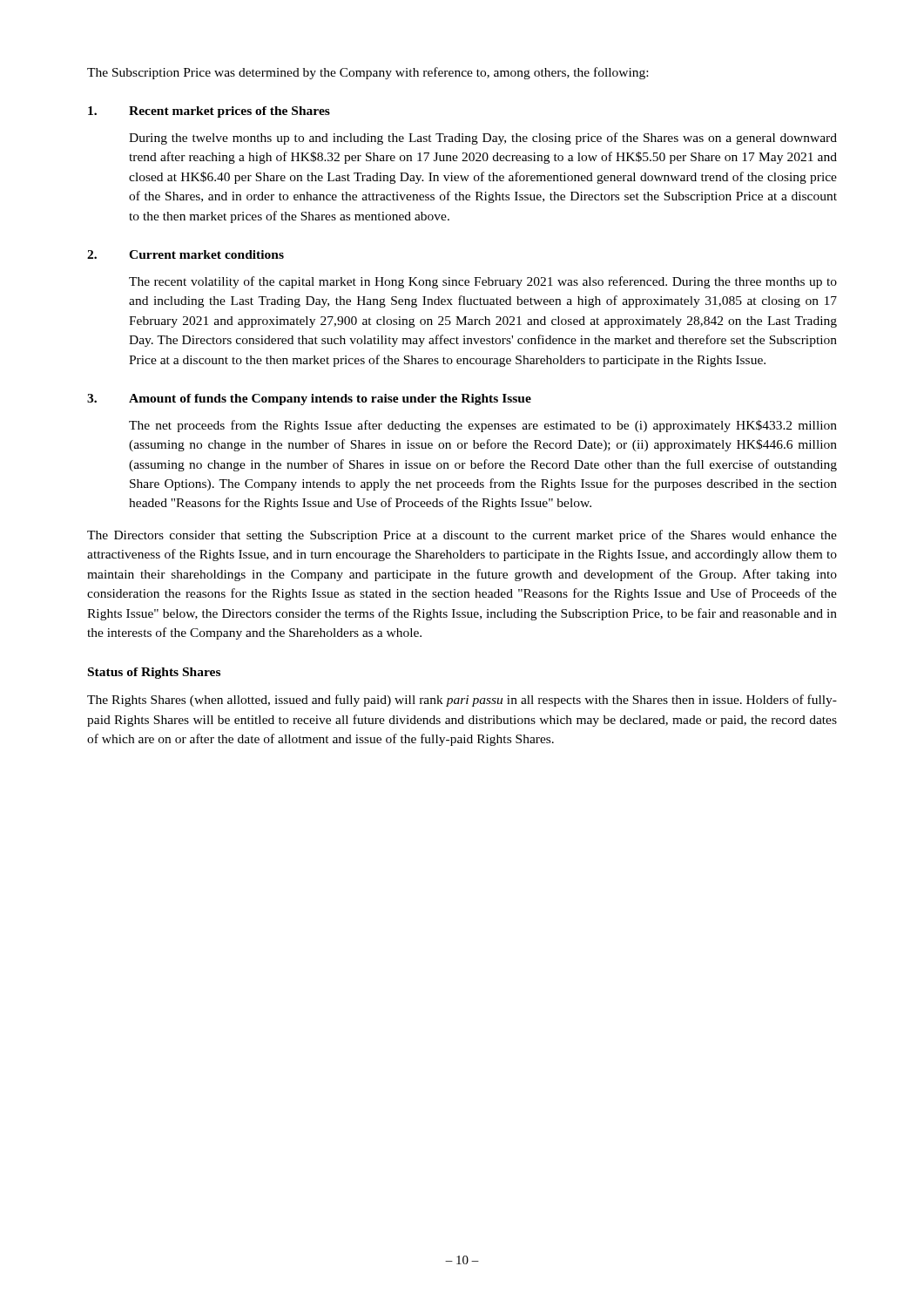The width and height of the screenshot is (924, 1307).
Task: Locate the passage starting "During the twelve months up"
Action: point(483,177)
